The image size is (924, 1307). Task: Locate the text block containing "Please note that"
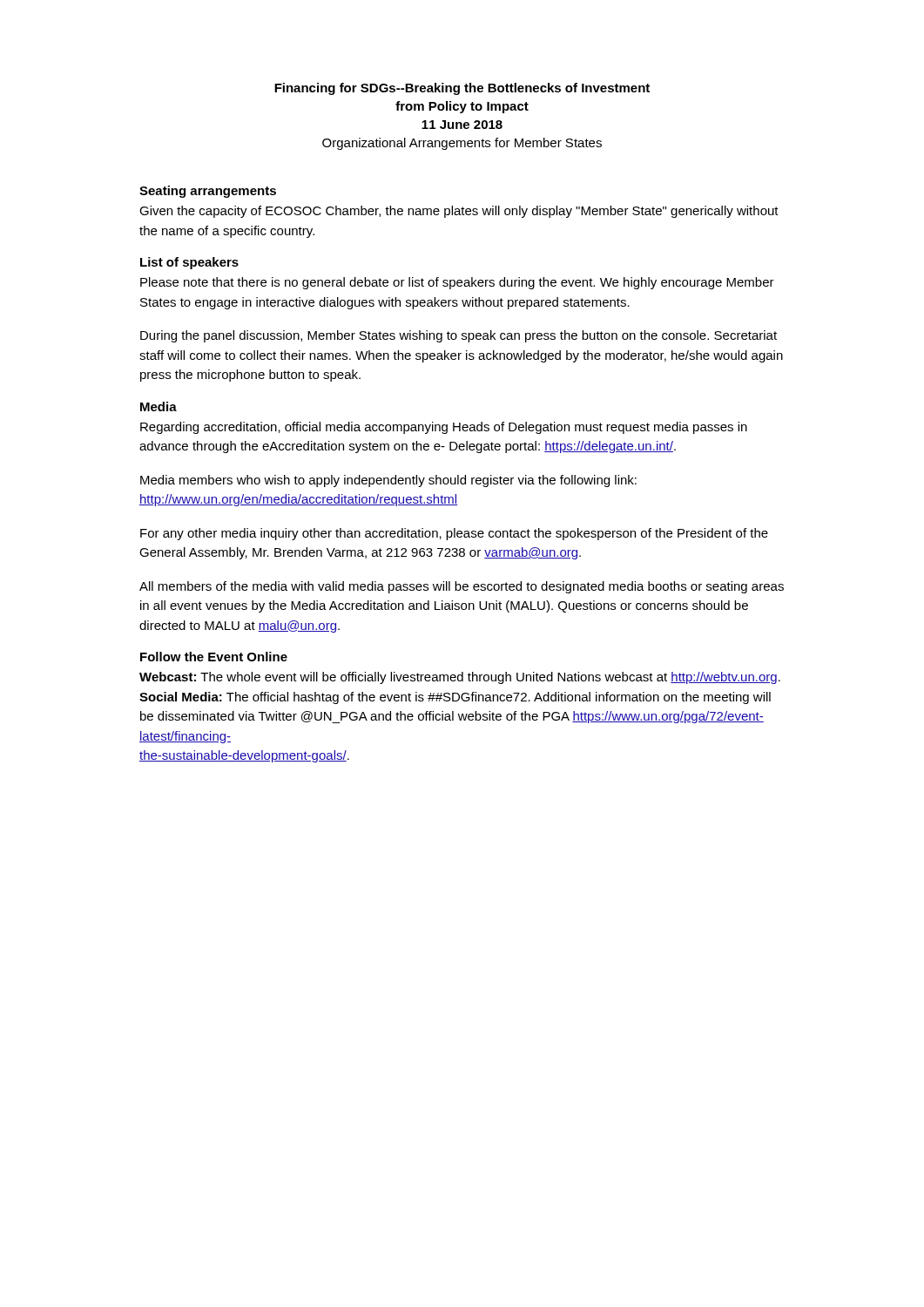click(x=457, y=292)
